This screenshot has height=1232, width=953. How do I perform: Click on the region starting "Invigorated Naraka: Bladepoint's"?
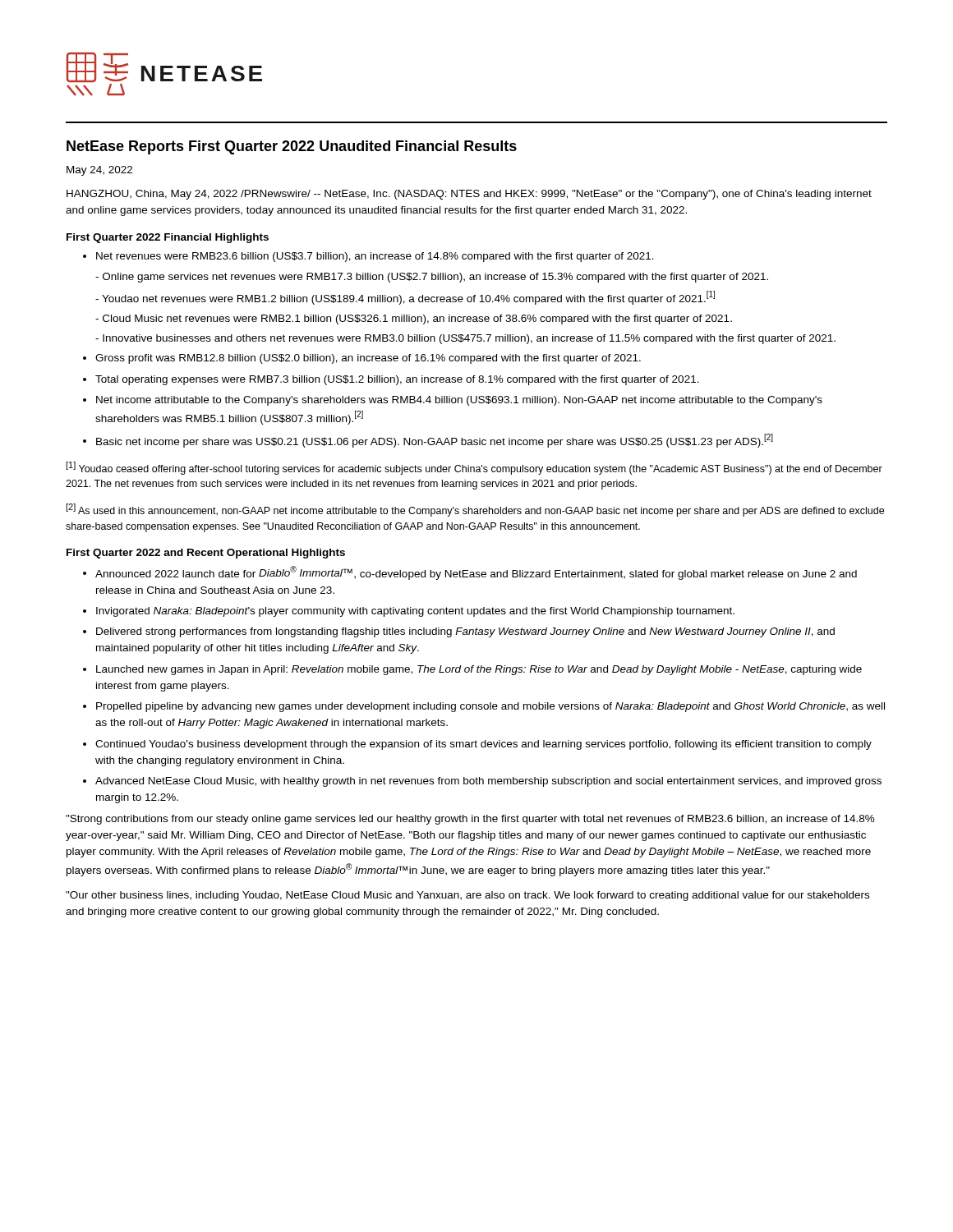(x=415, y=610)
